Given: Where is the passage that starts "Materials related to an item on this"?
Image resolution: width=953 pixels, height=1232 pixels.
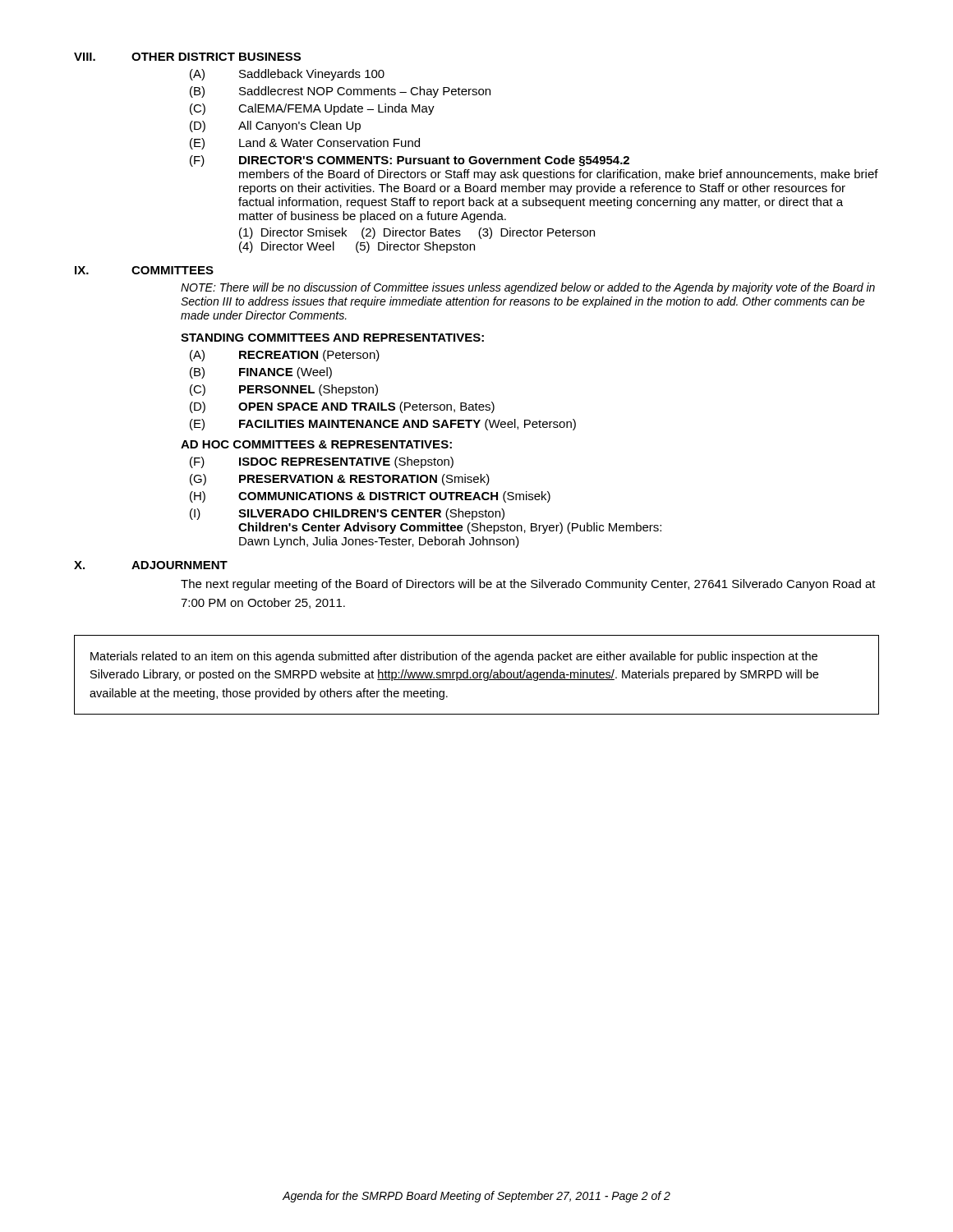Looking at the screenshot, I should (x=454, y=675).
